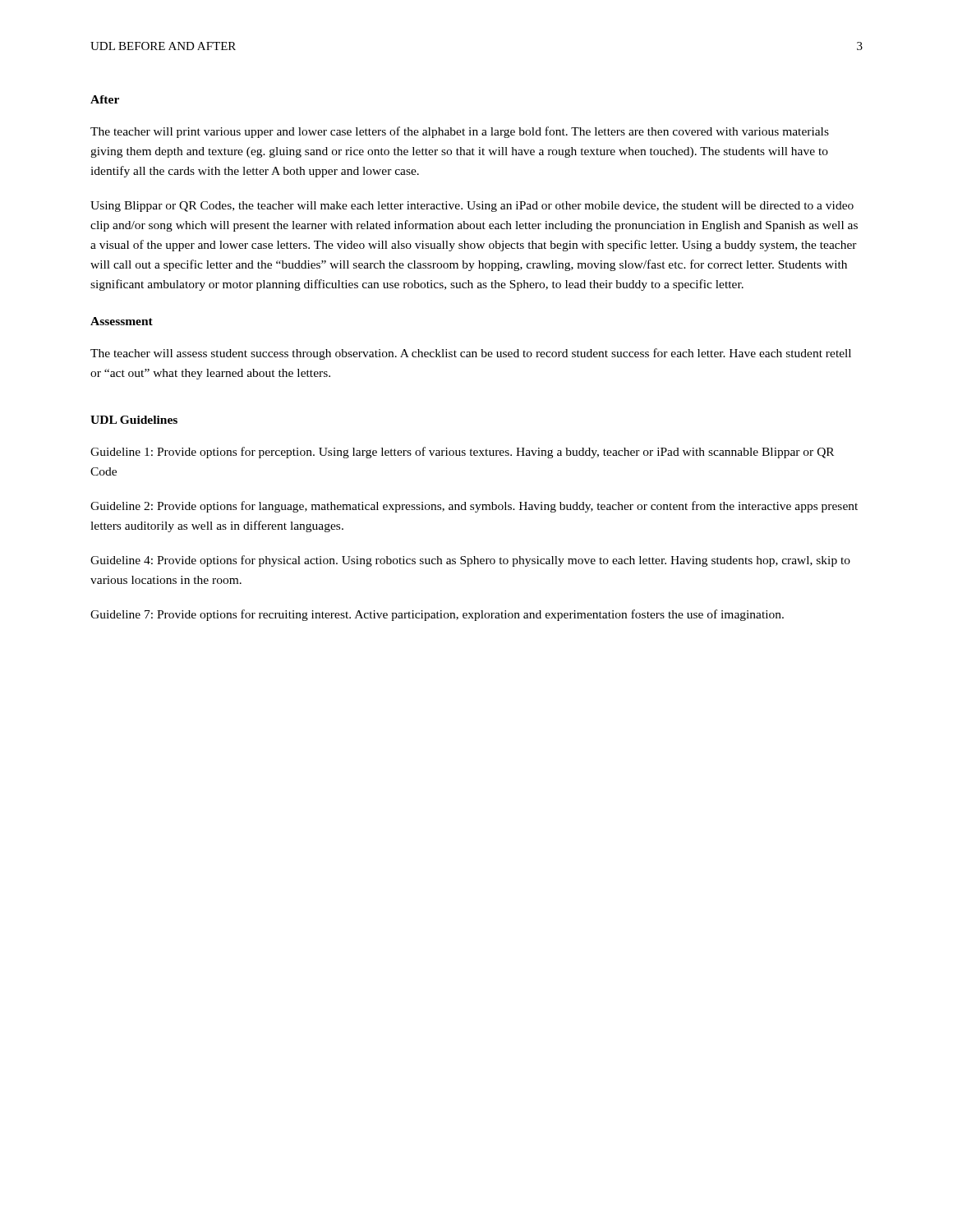Find the block on this page that starts "Guideline 4: Provide options for"
The height and width of the screenshot is (1232, 953).
470,570
